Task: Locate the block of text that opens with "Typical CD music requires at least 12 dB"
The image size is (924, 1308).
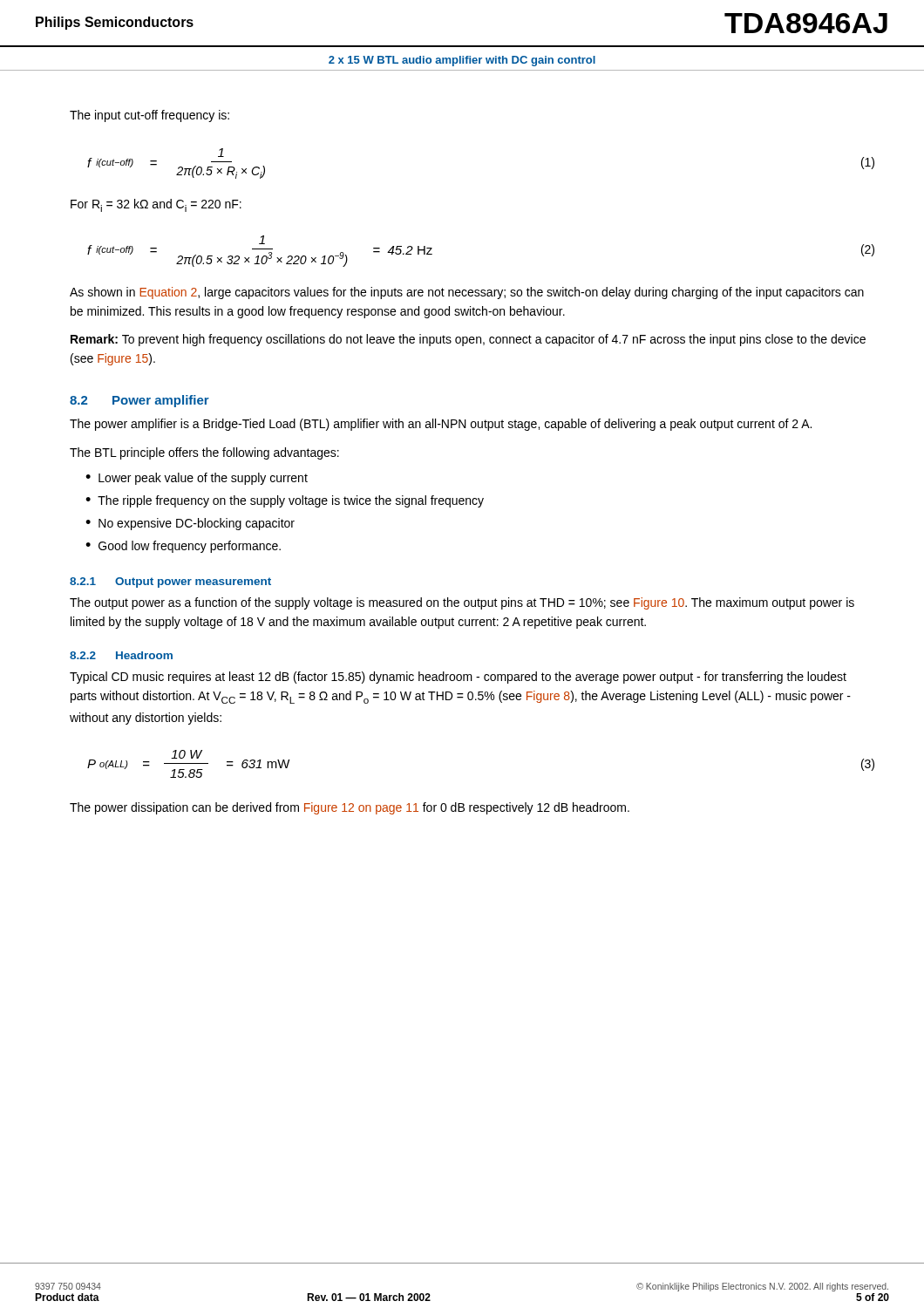Action: coord(460,697)
